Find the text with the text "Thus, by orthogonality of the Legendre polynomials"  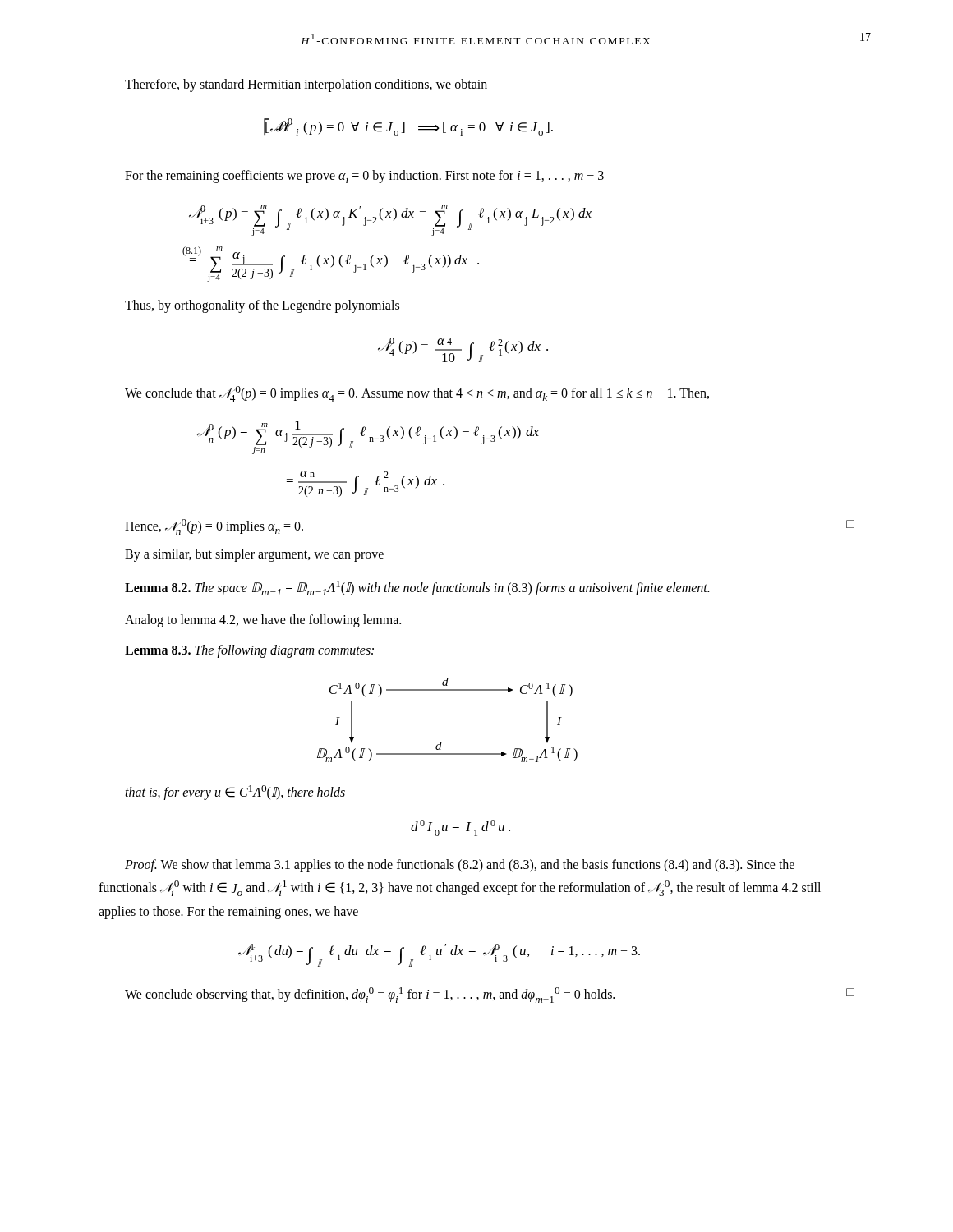coord(262,305)
